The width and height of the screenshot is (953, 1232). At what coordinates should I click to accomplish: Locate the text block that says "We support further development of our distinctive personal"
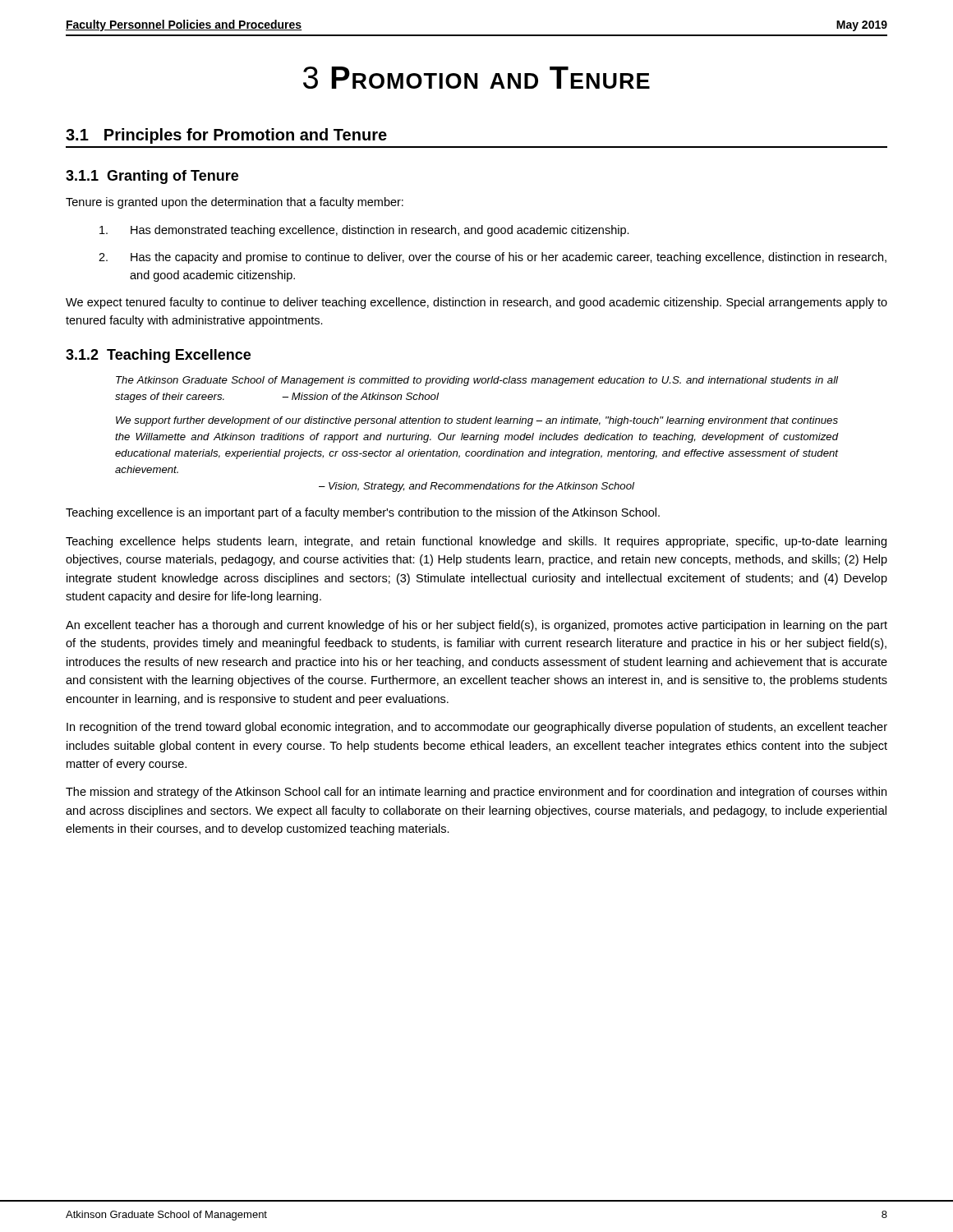476,454
